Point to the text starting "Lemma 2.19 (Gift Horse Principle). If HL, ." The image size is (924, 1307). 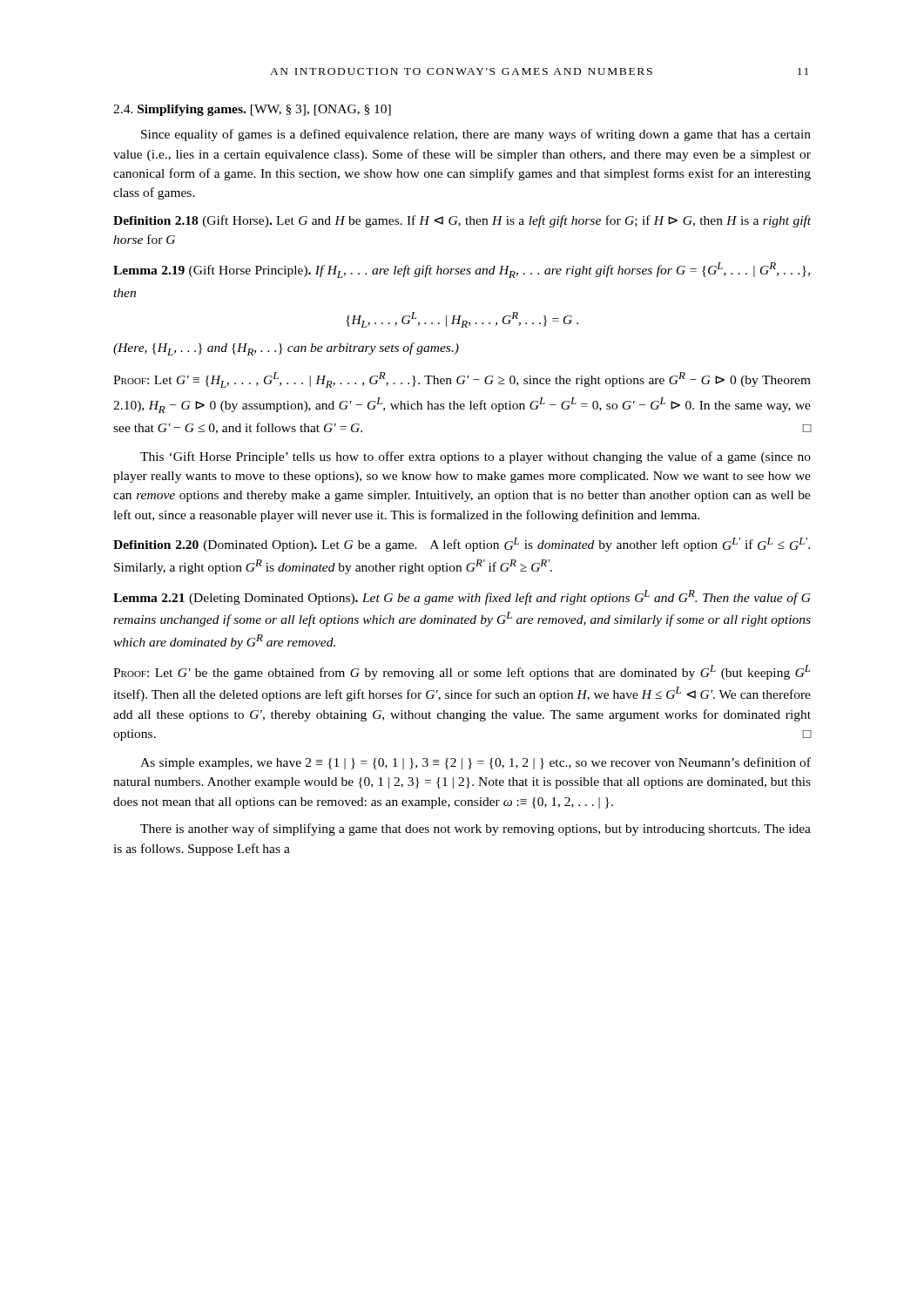pos(462,280)
